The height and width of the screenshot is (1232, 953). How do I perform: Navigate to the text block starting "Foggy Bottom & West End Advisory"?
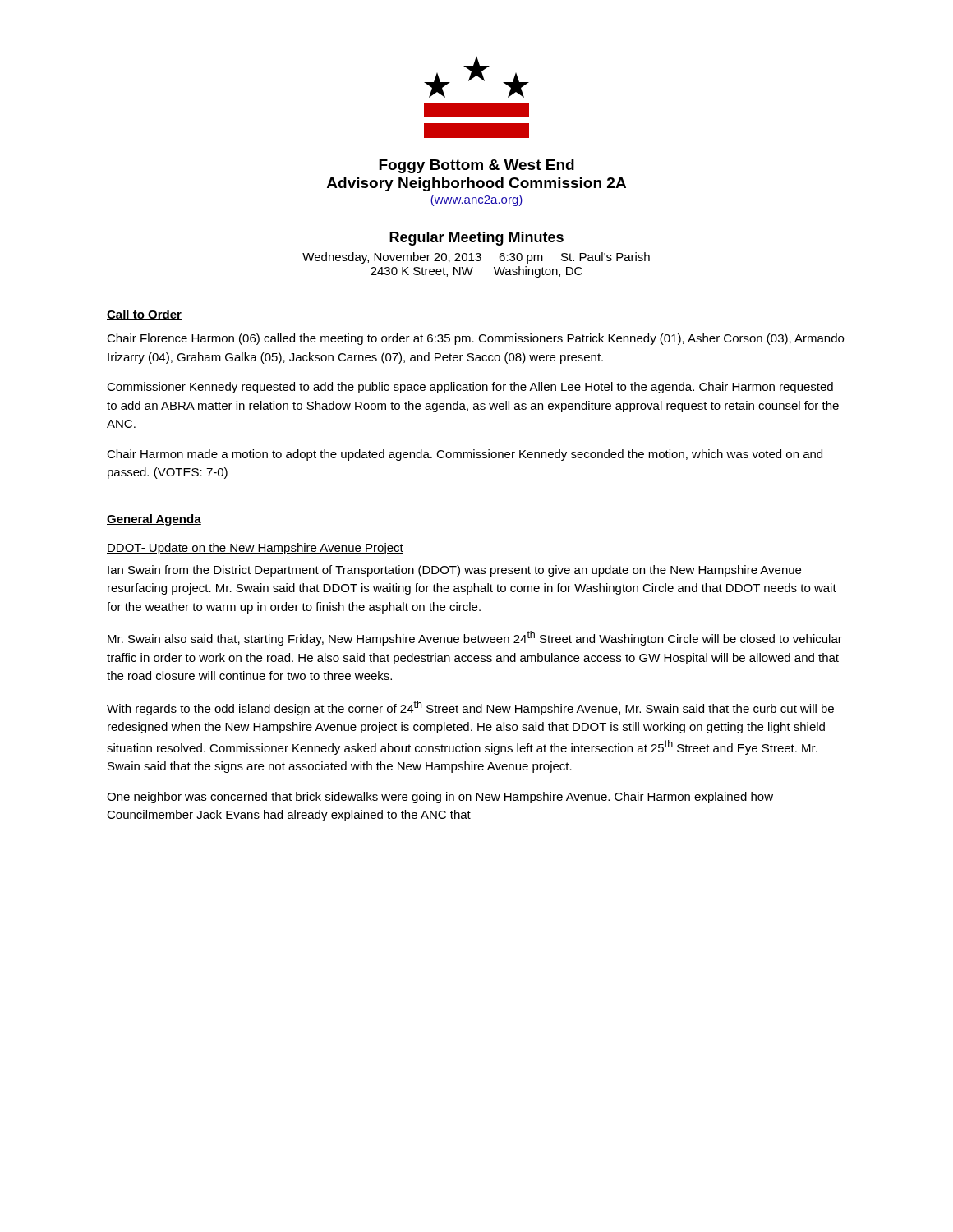tap(476, 181)
